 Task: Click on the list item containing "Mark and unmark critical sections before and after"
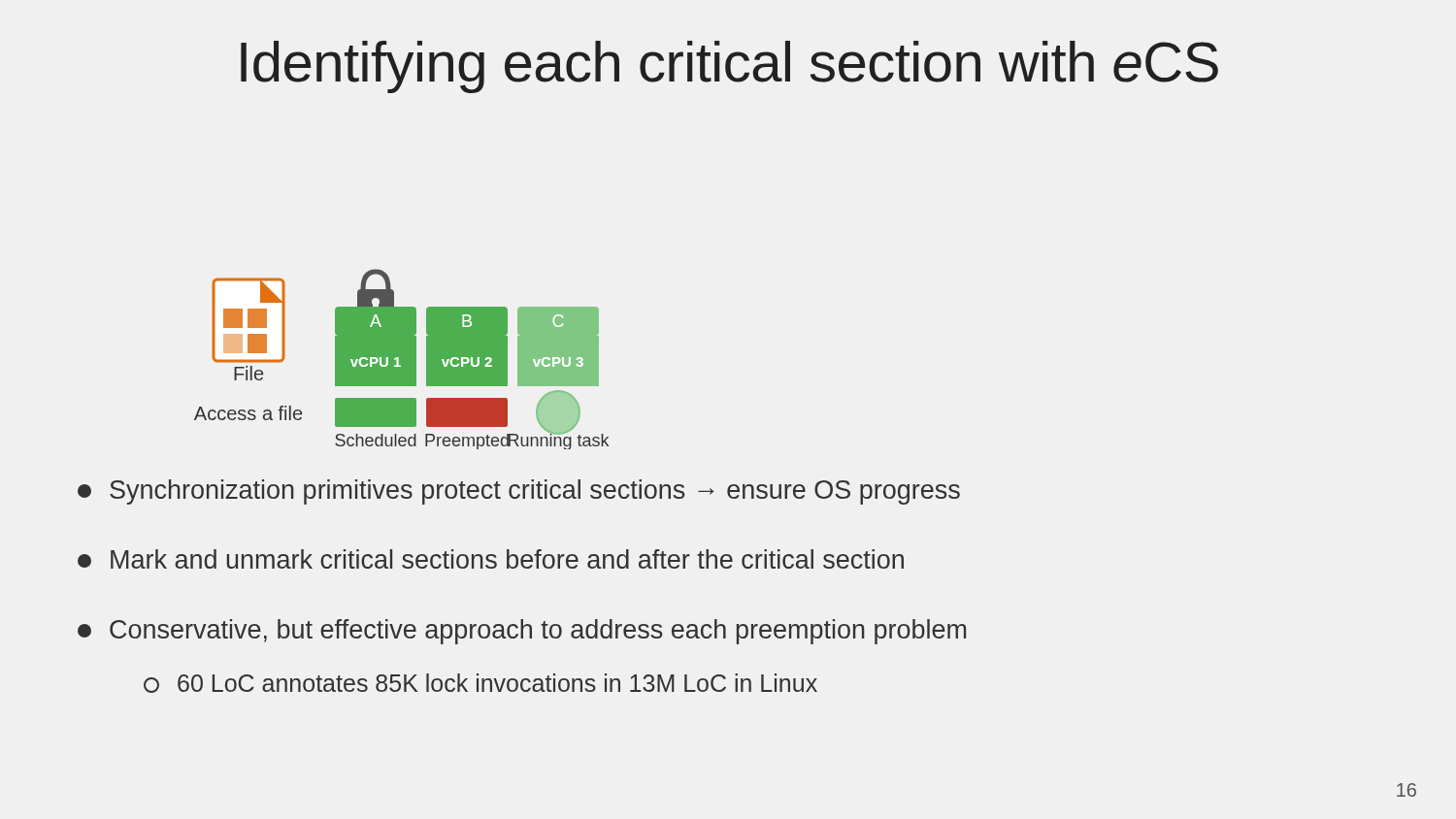pos(492,560)
